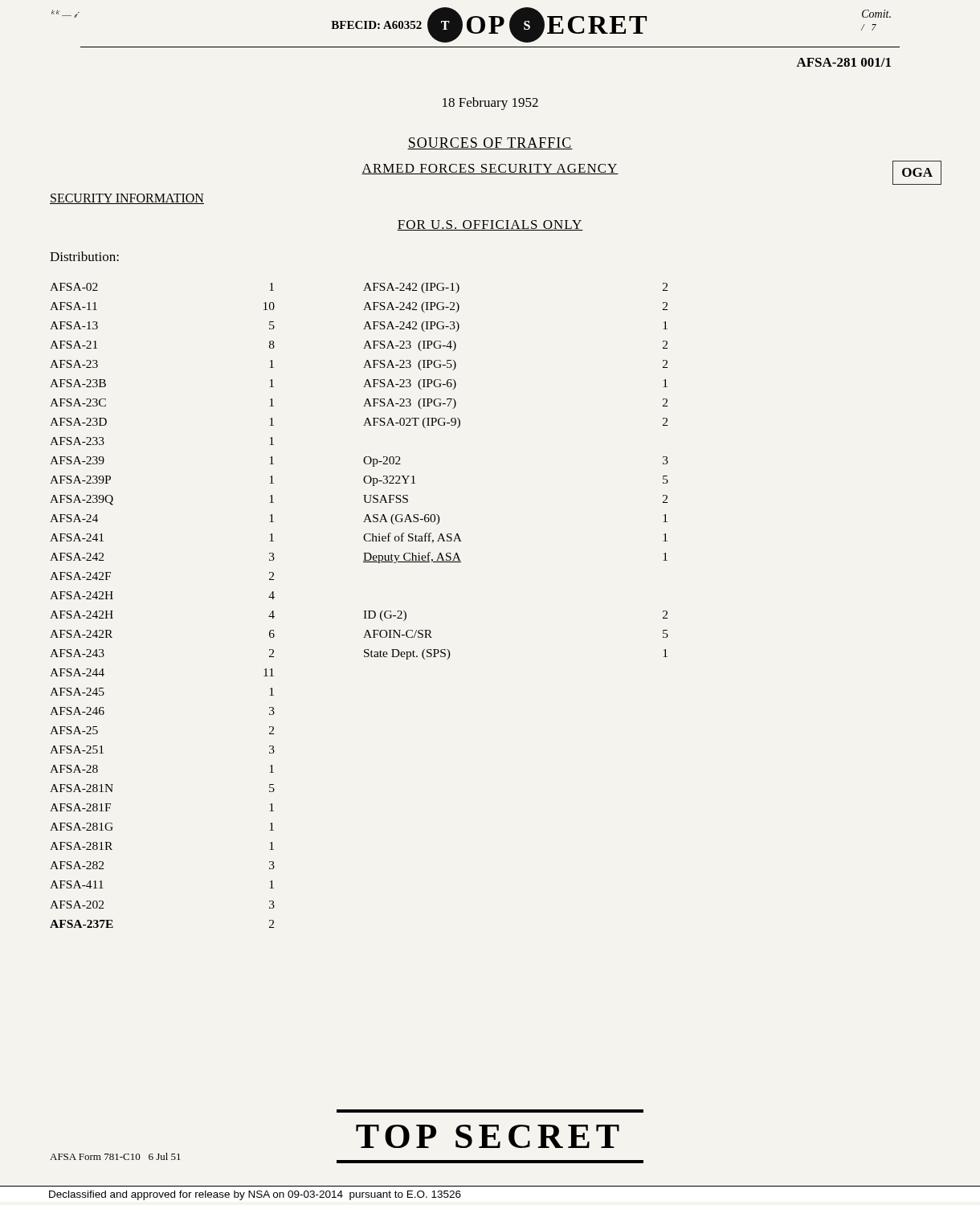This screenshot has height=1205, width=980.
Task: Click on the passage starting "18 February 1952"
Action: [x=490, y=102]
